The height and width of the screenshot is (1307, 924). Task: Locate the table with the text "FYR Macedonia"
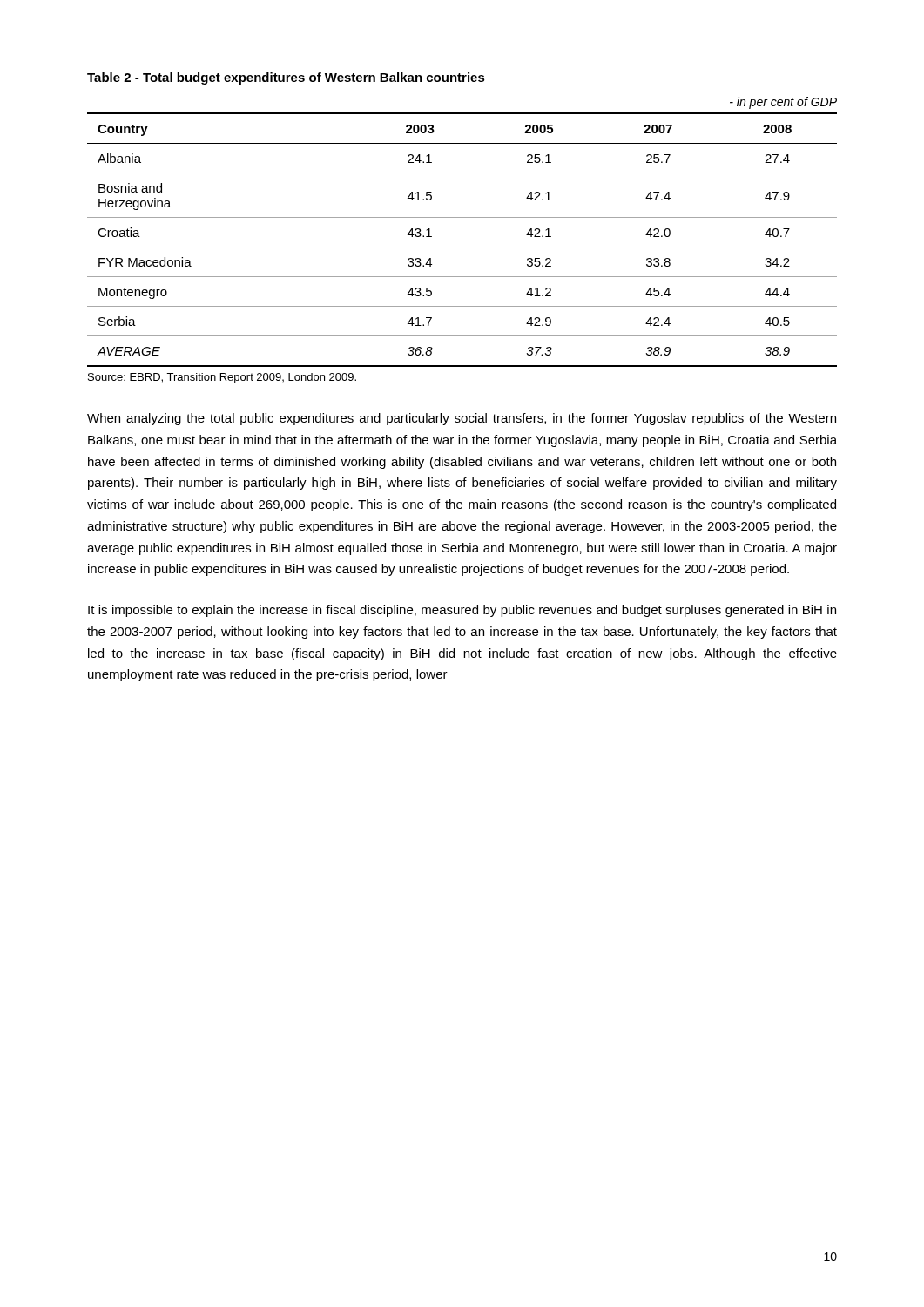[462, 231]
